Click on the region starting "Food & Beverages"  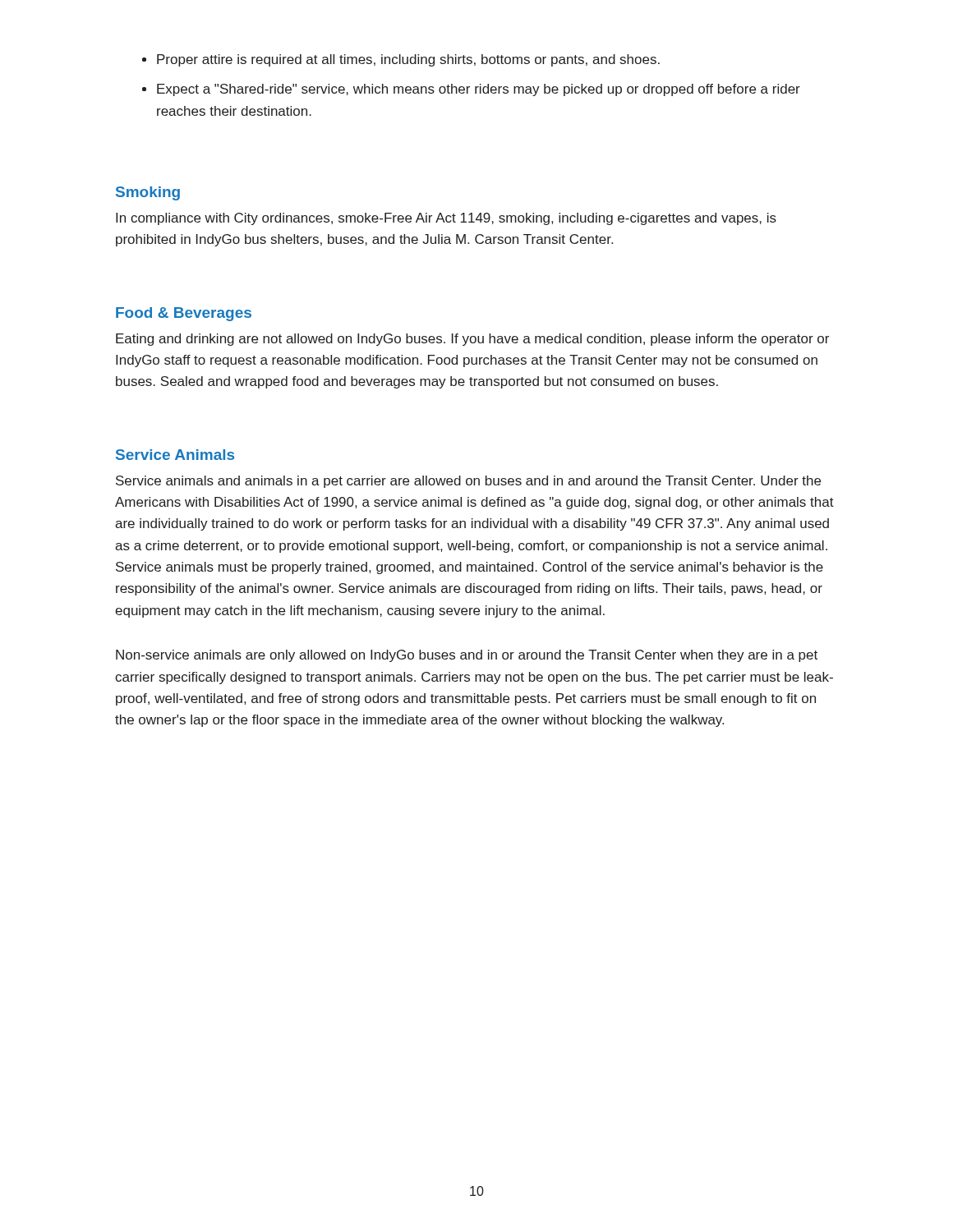pos(184,312)
